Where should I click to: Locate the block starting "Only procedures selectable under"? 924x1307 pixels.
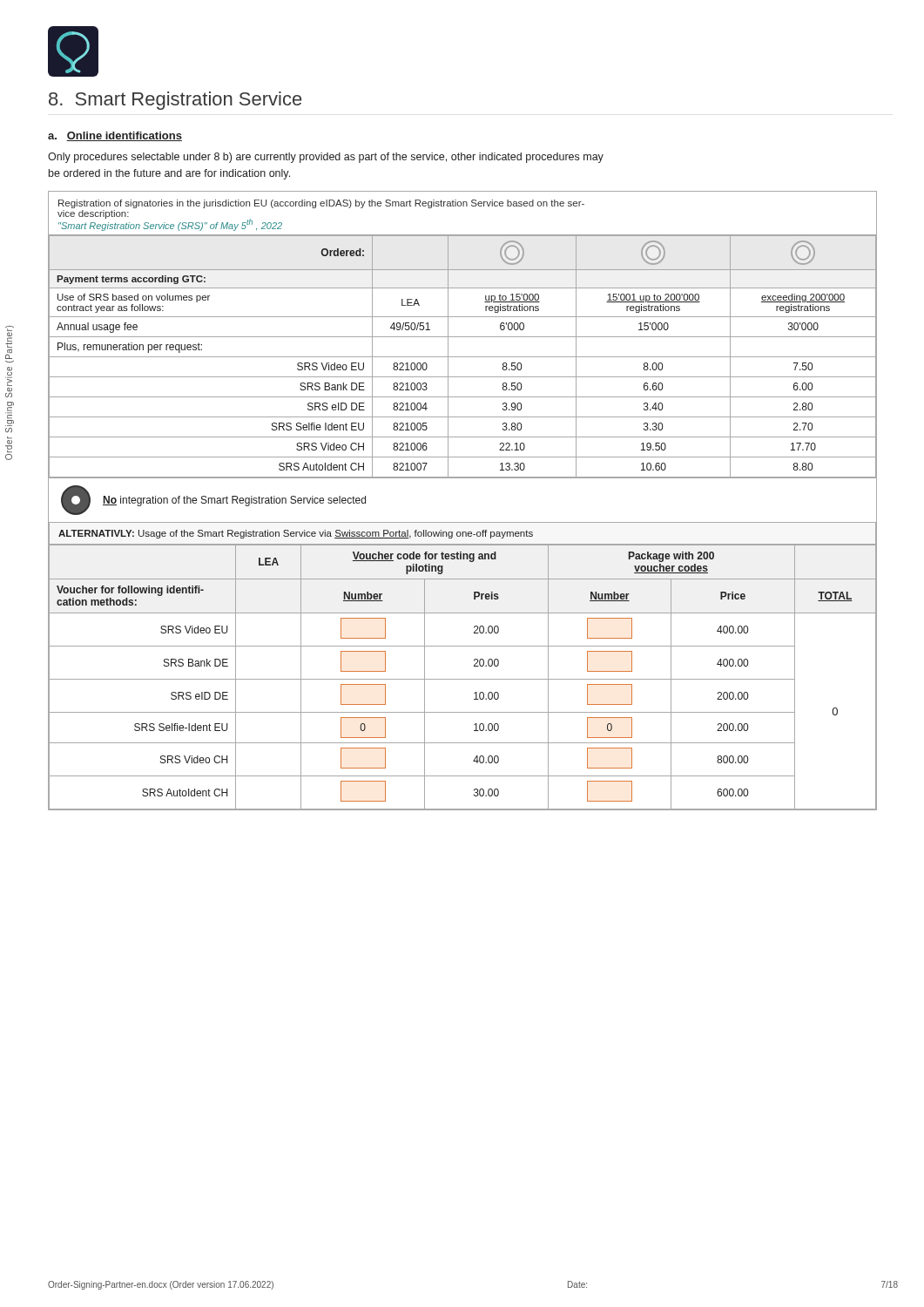[326, 165]
